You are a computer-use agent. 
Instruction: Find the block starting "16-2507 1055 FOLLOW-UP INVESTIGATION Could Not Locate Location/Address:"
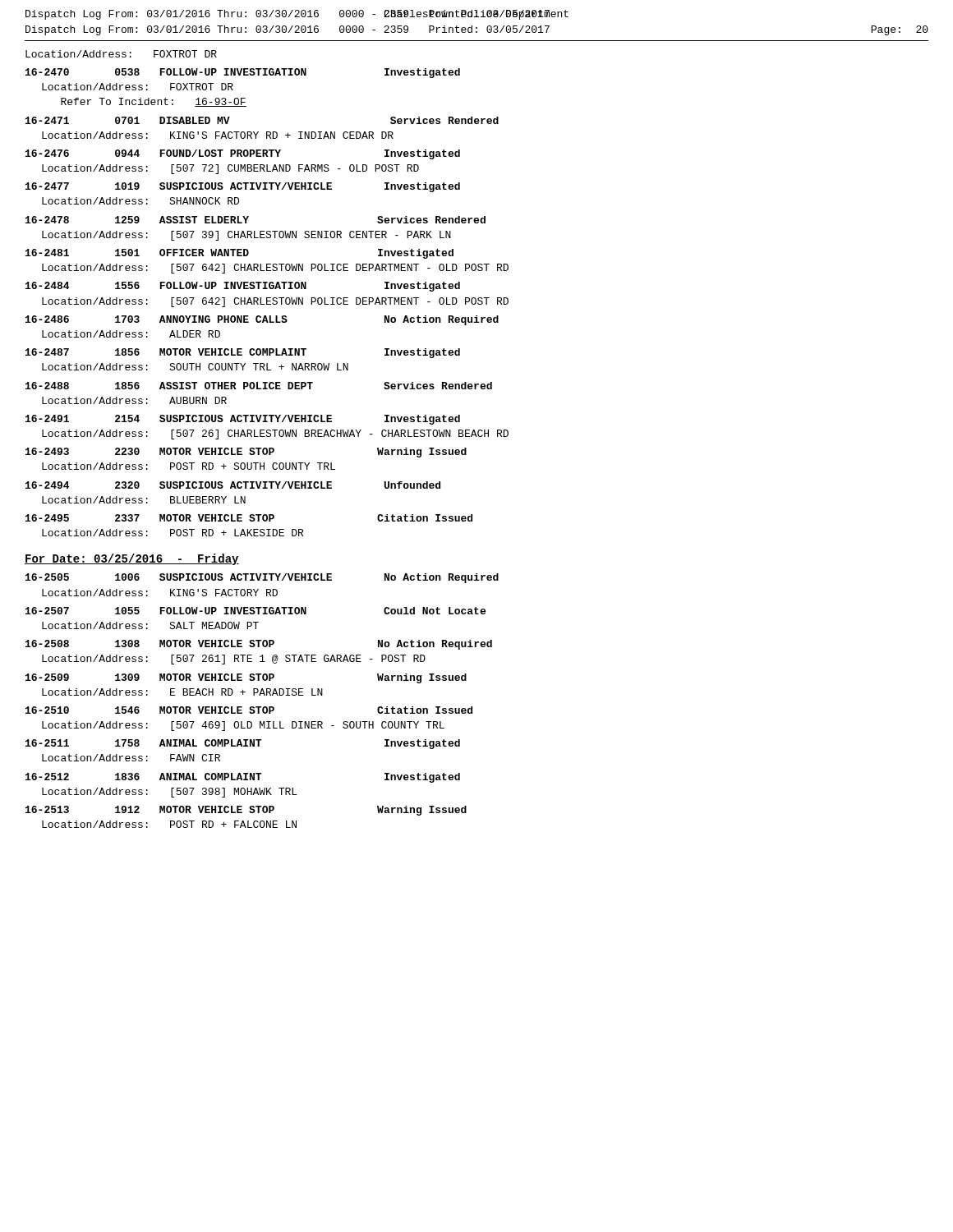[476, 619]
